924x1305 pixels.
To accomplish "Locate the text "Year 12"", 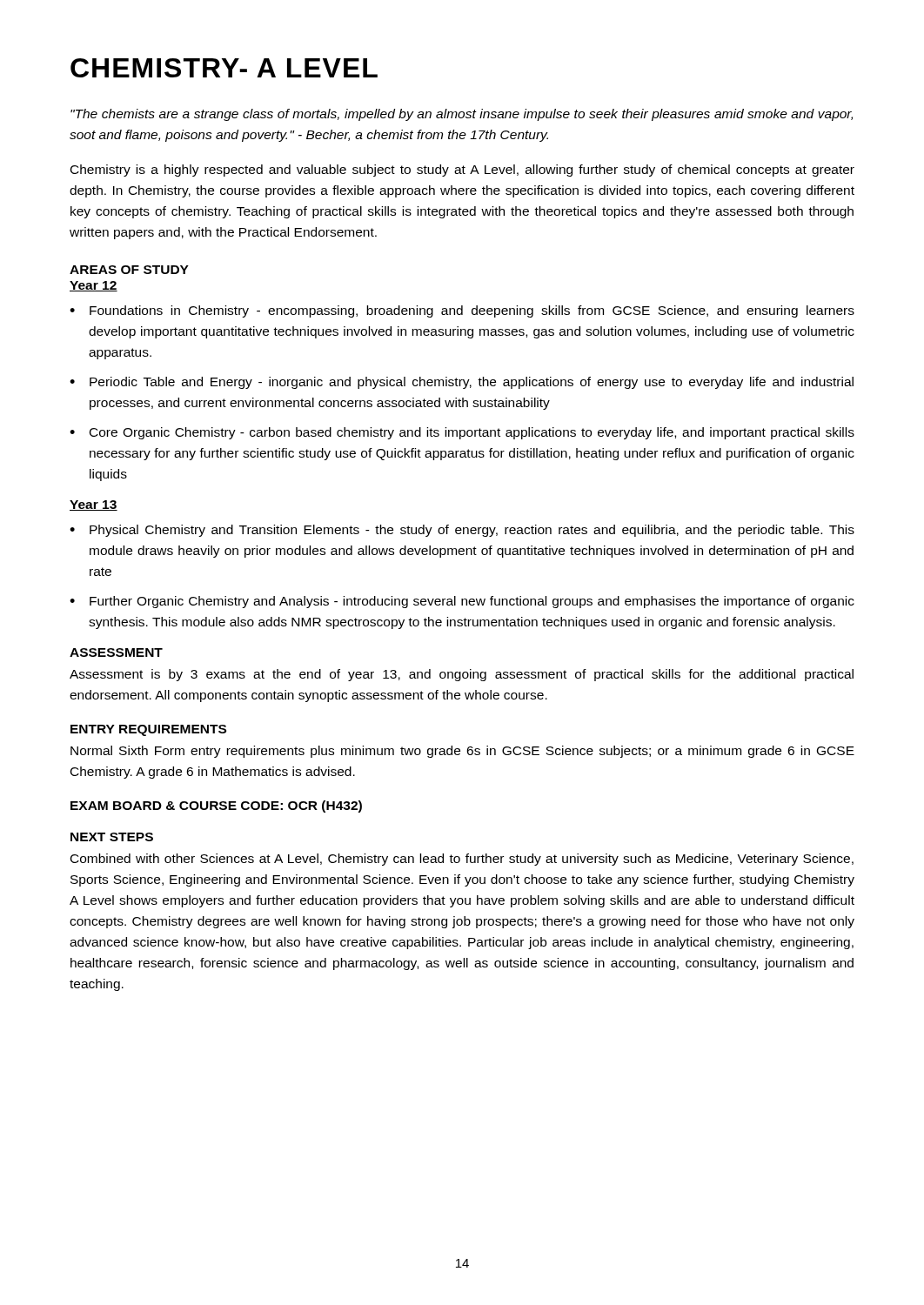I will [94, 286].
